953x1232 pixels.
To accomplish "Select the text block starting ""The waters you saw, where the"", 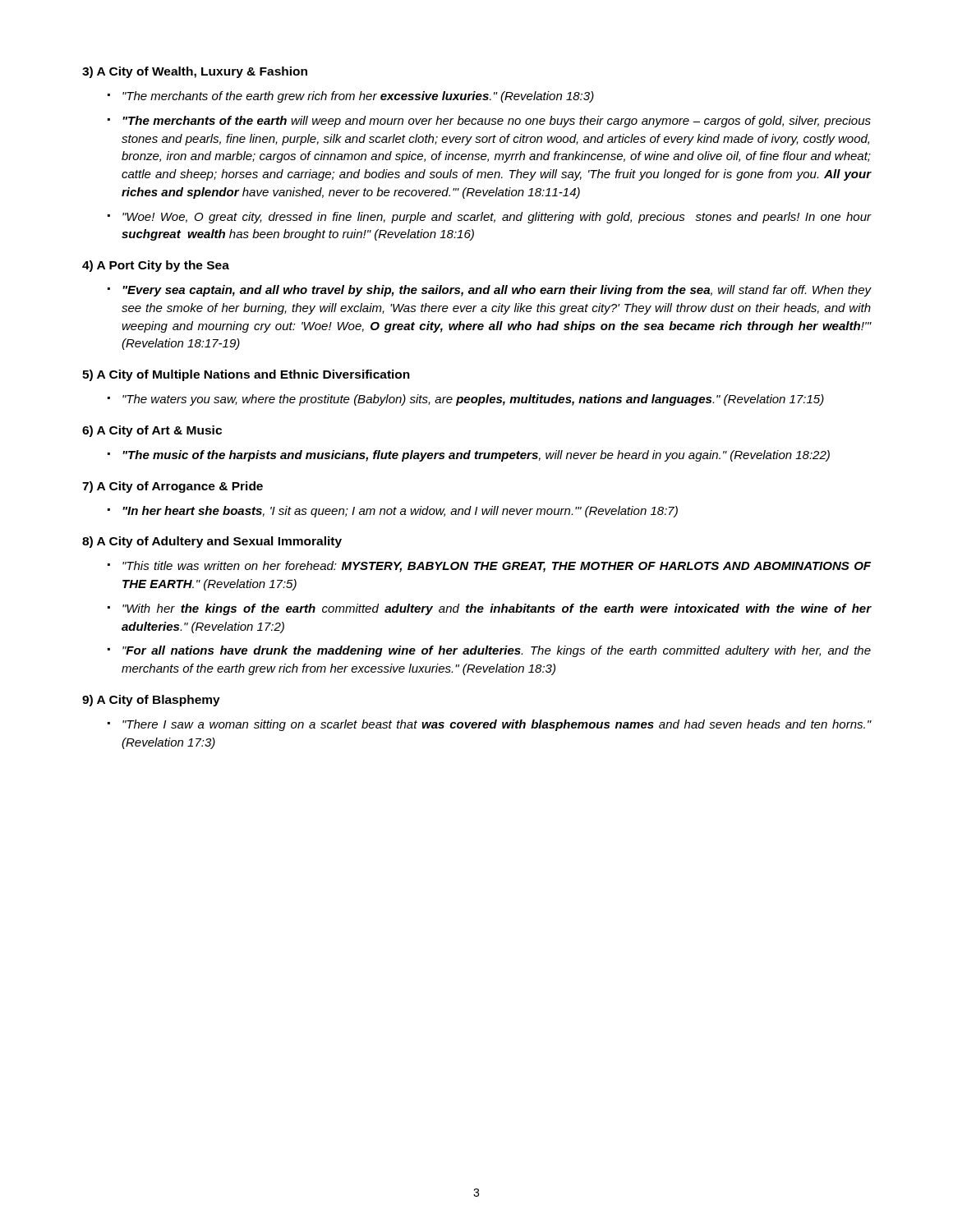I will 473,399.
